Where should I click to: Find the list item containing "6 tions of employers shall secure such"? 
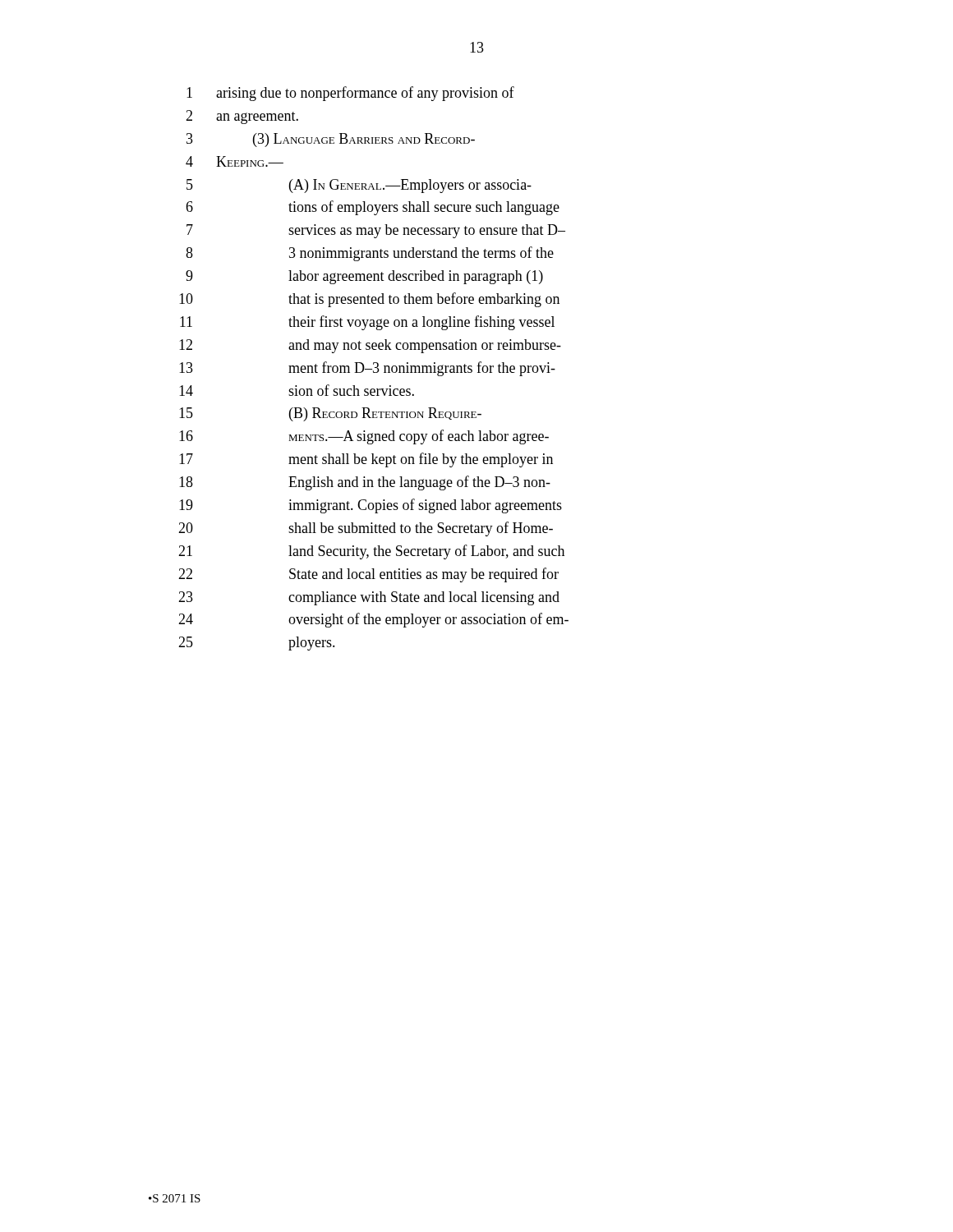click(509, 208)
